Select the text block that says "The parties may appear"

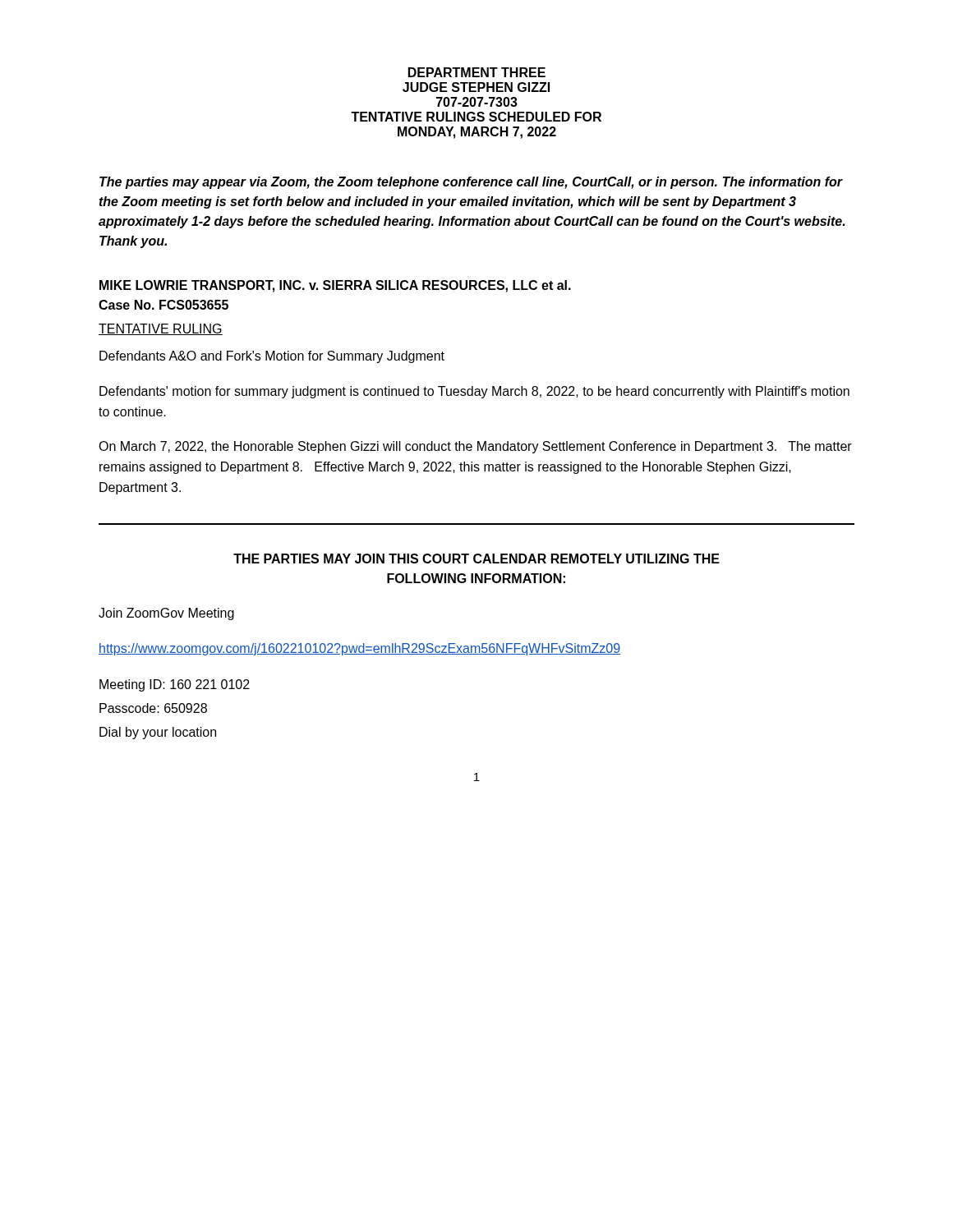point(472,211)
